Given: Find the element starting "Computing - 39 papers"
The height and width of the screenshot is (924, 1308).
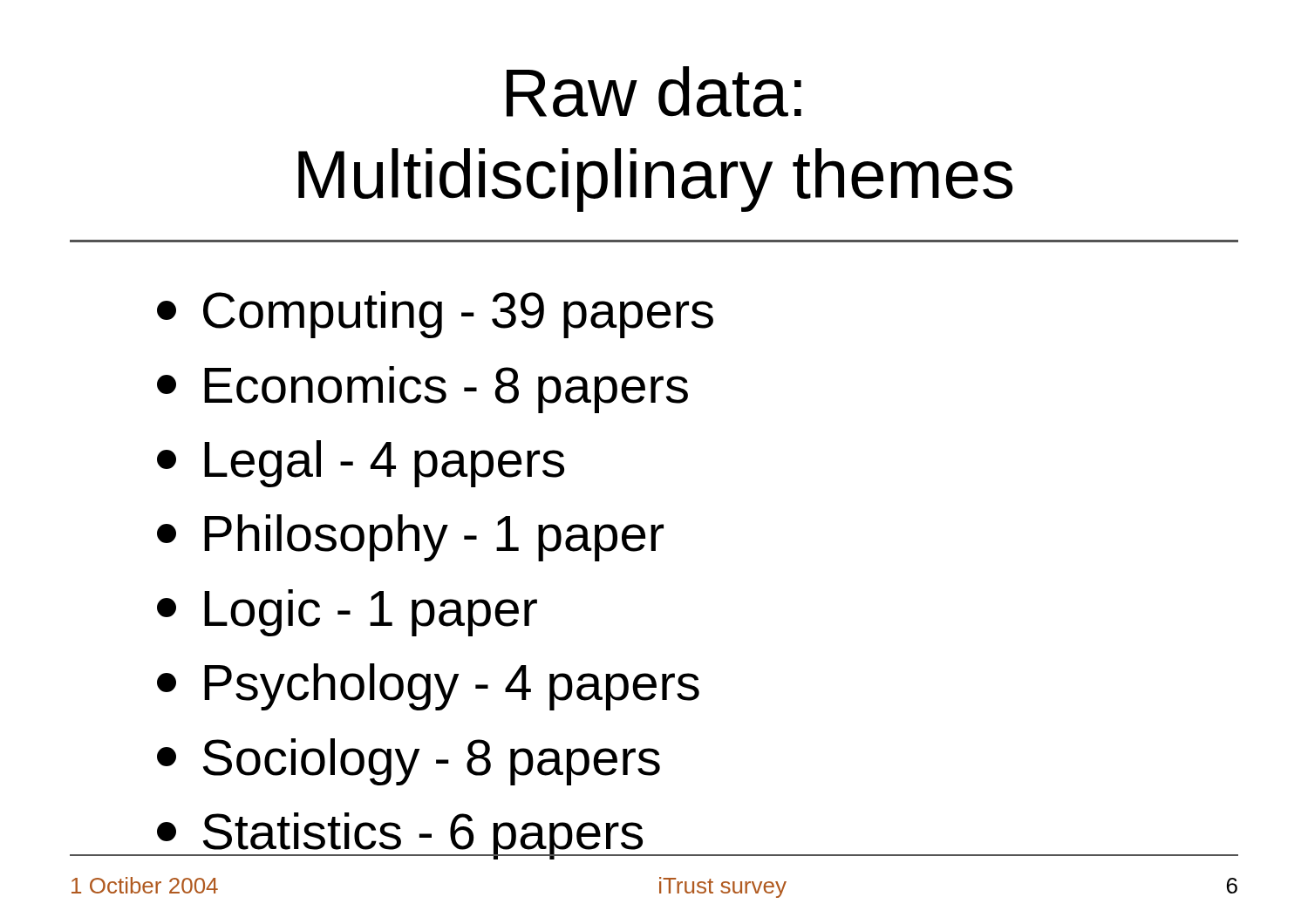Looking at the screenshot, I should pos(436,310).
